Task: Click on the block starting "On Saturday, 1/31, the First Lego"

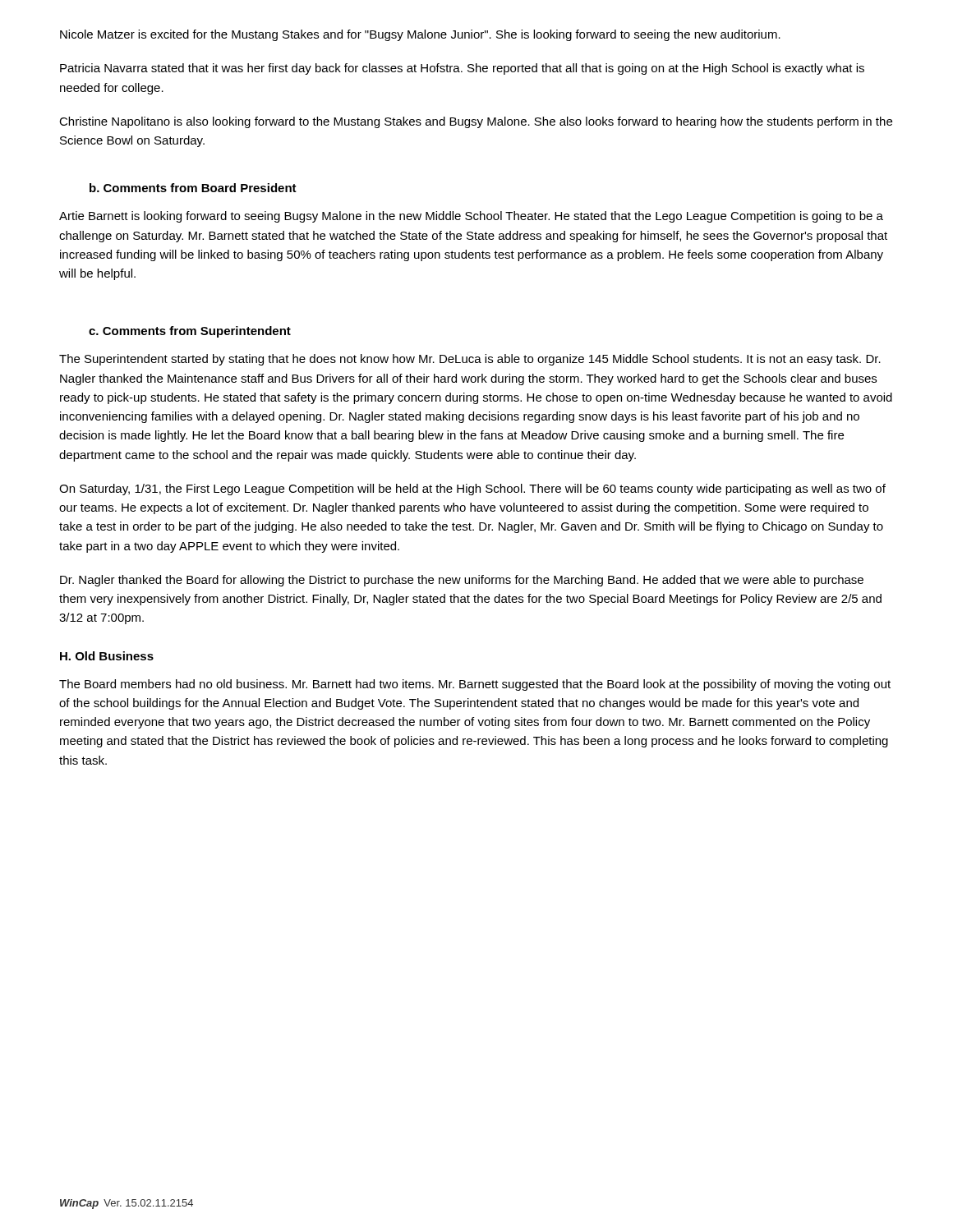Action: click(472, 517)
